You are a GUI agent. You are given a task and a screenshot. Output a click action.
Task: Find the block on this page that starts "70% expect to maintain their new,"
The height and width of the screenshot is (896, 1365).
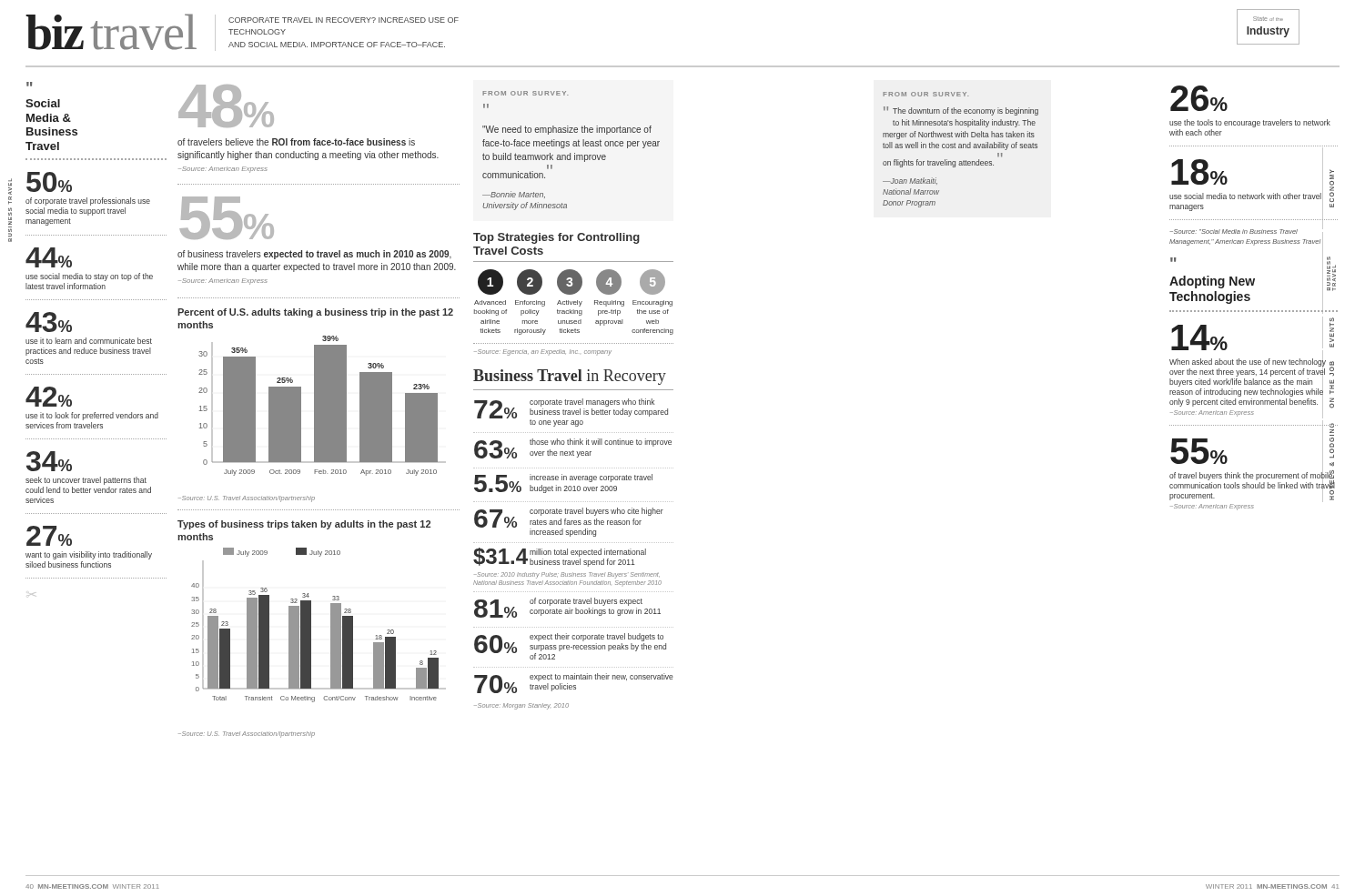tap(573, 684)
